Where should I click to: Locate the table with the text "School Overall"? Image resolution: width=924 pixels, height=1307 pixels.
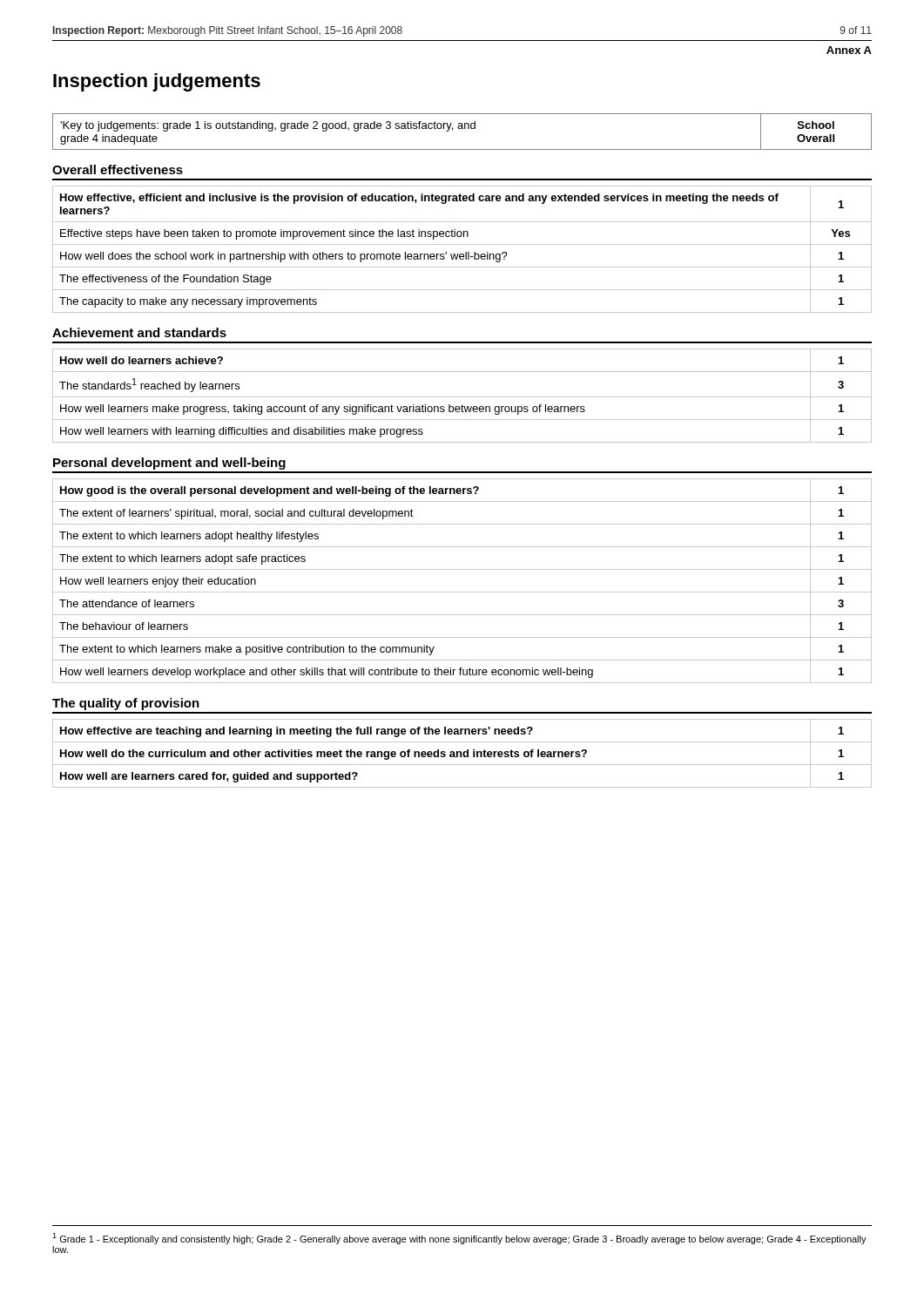pyautogui.click(x=462, y=132)
